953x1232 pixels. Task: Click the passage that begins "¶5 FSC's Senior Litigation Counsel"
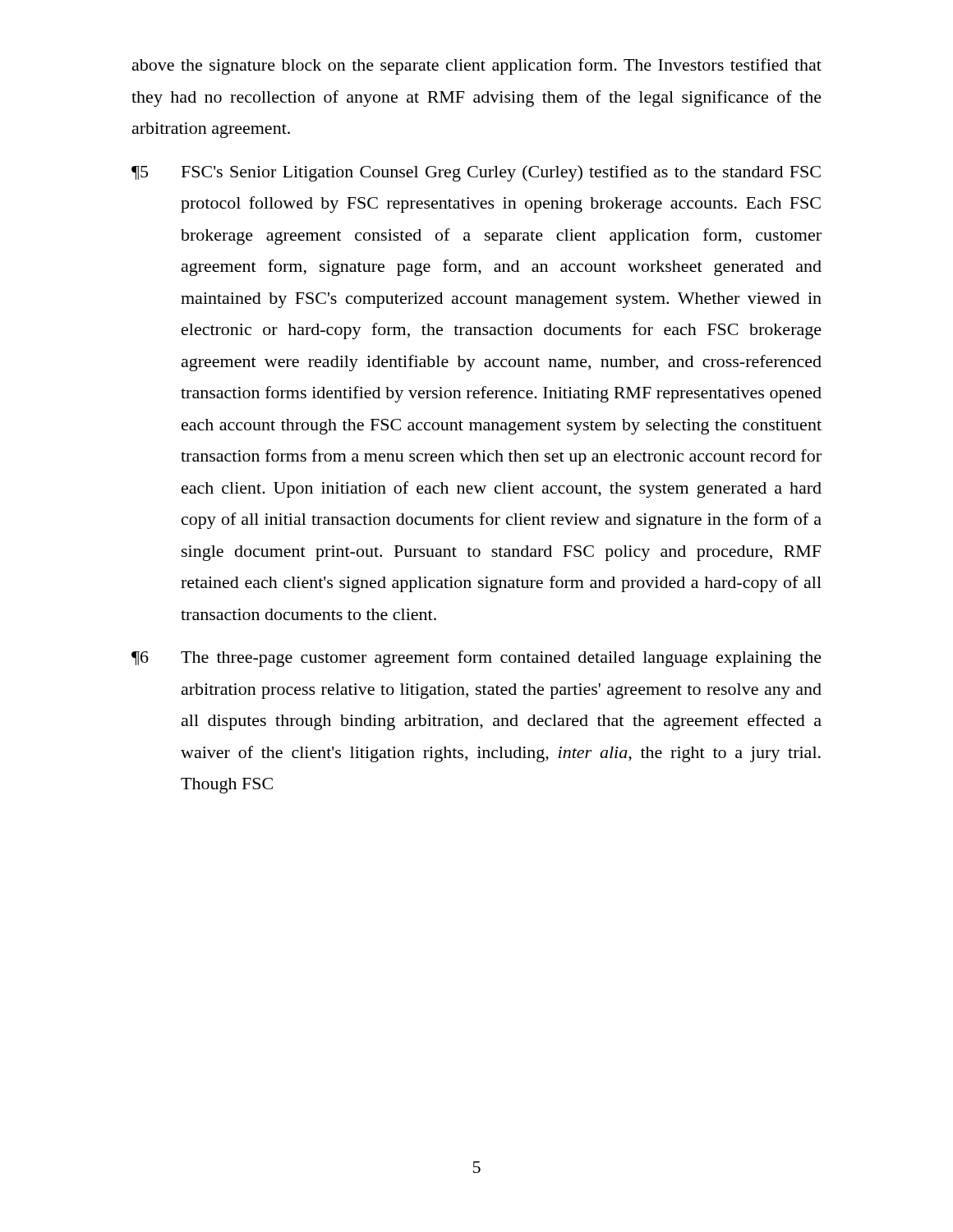tap(476, 393)
